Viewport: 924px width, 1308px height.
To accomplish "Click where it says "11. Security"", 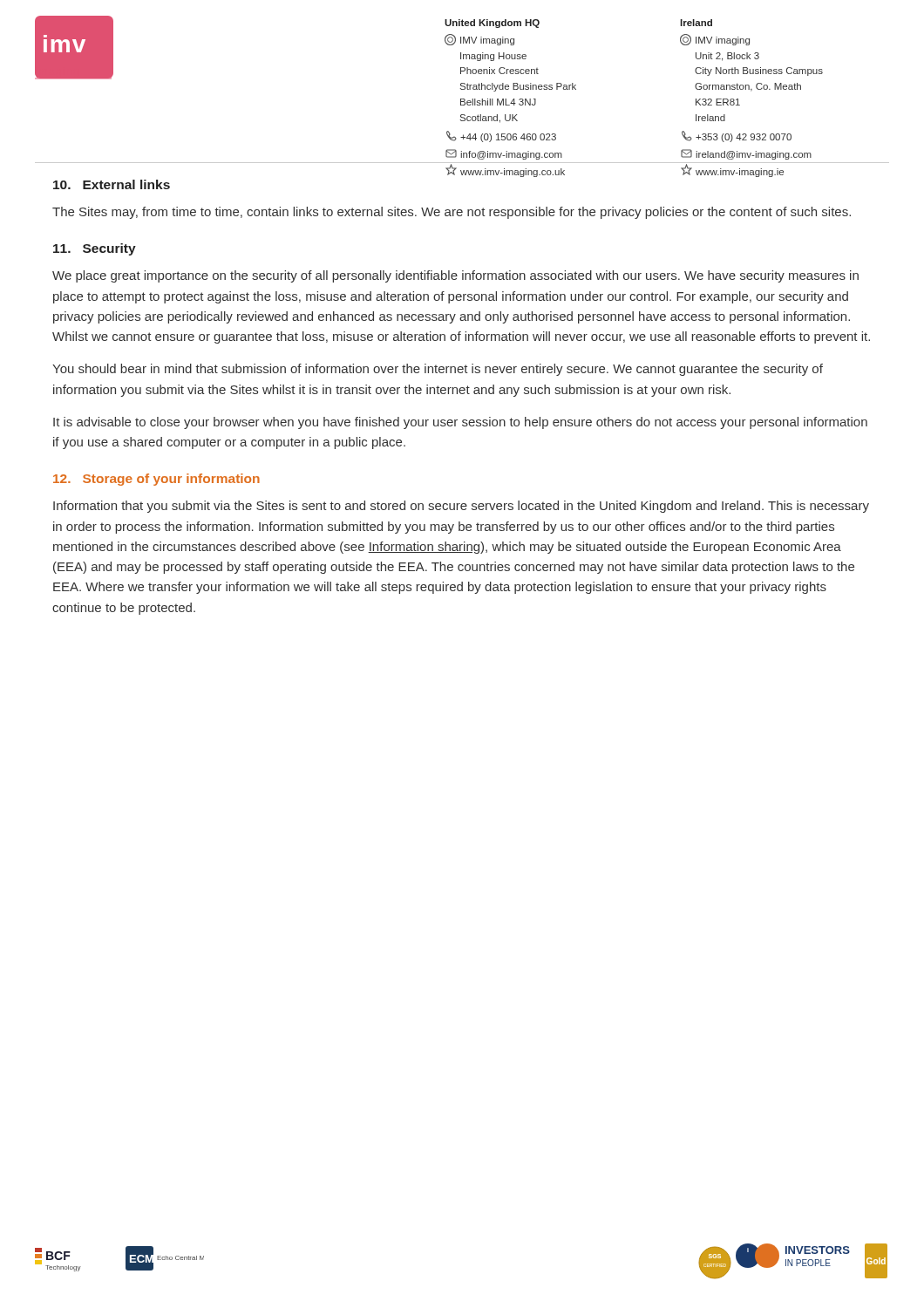I will click(94, 248).
